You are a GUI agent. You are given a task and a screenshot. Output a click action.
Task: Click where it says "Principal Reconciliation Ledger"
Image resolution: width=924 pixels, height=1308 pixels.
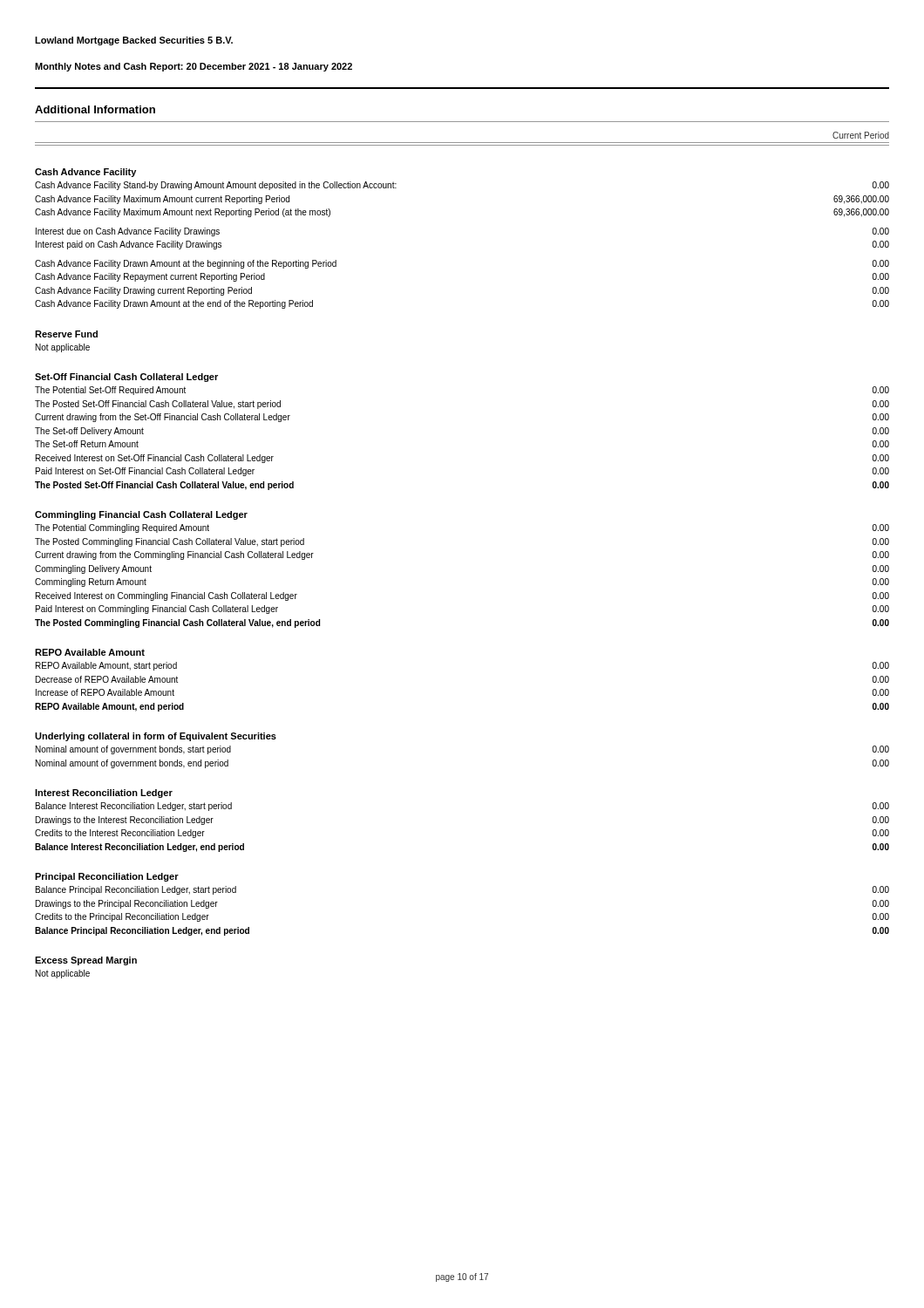click(x=107, y=876)
